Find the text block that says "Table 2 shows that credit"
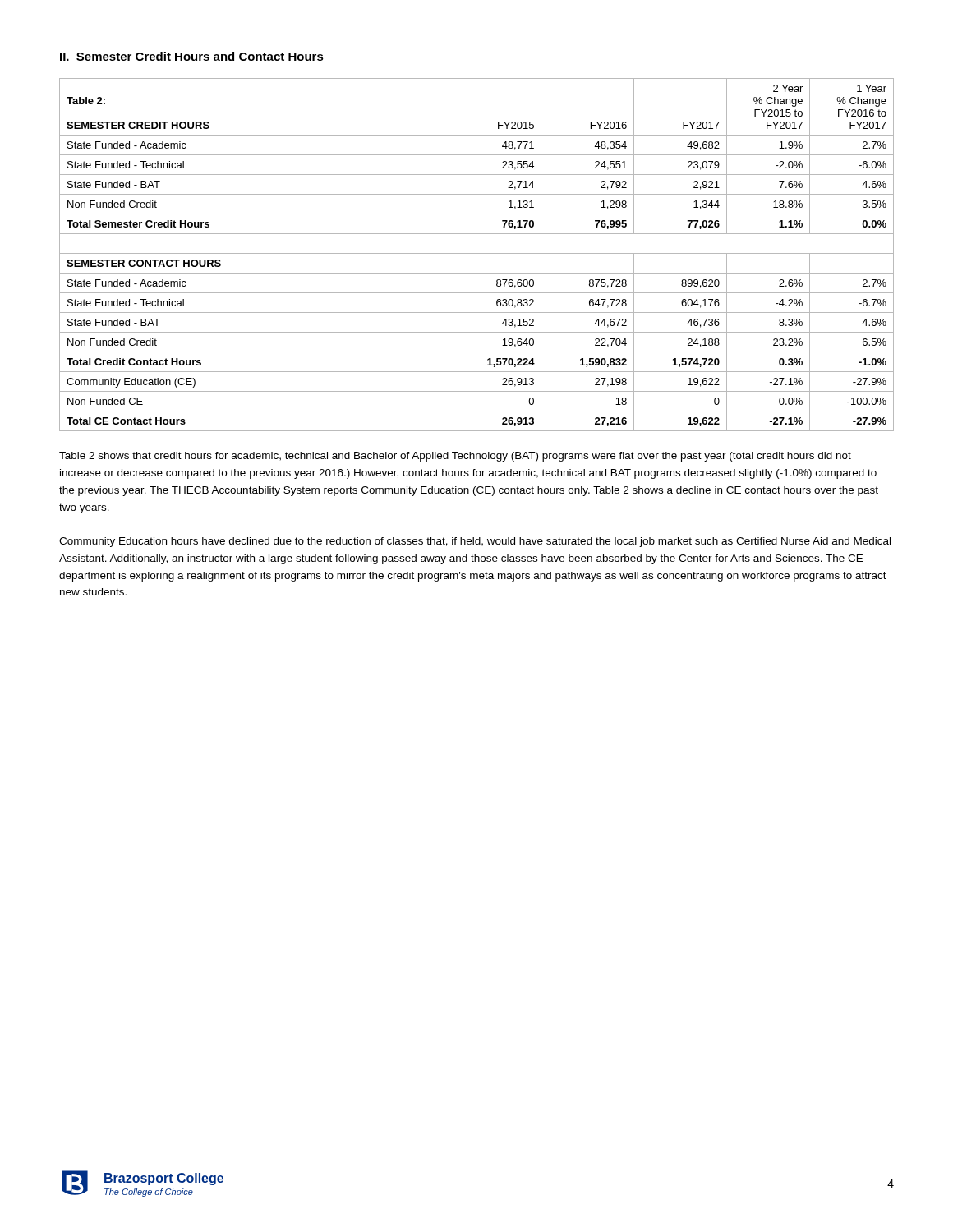953x1232 pixels. coord(469,481)
